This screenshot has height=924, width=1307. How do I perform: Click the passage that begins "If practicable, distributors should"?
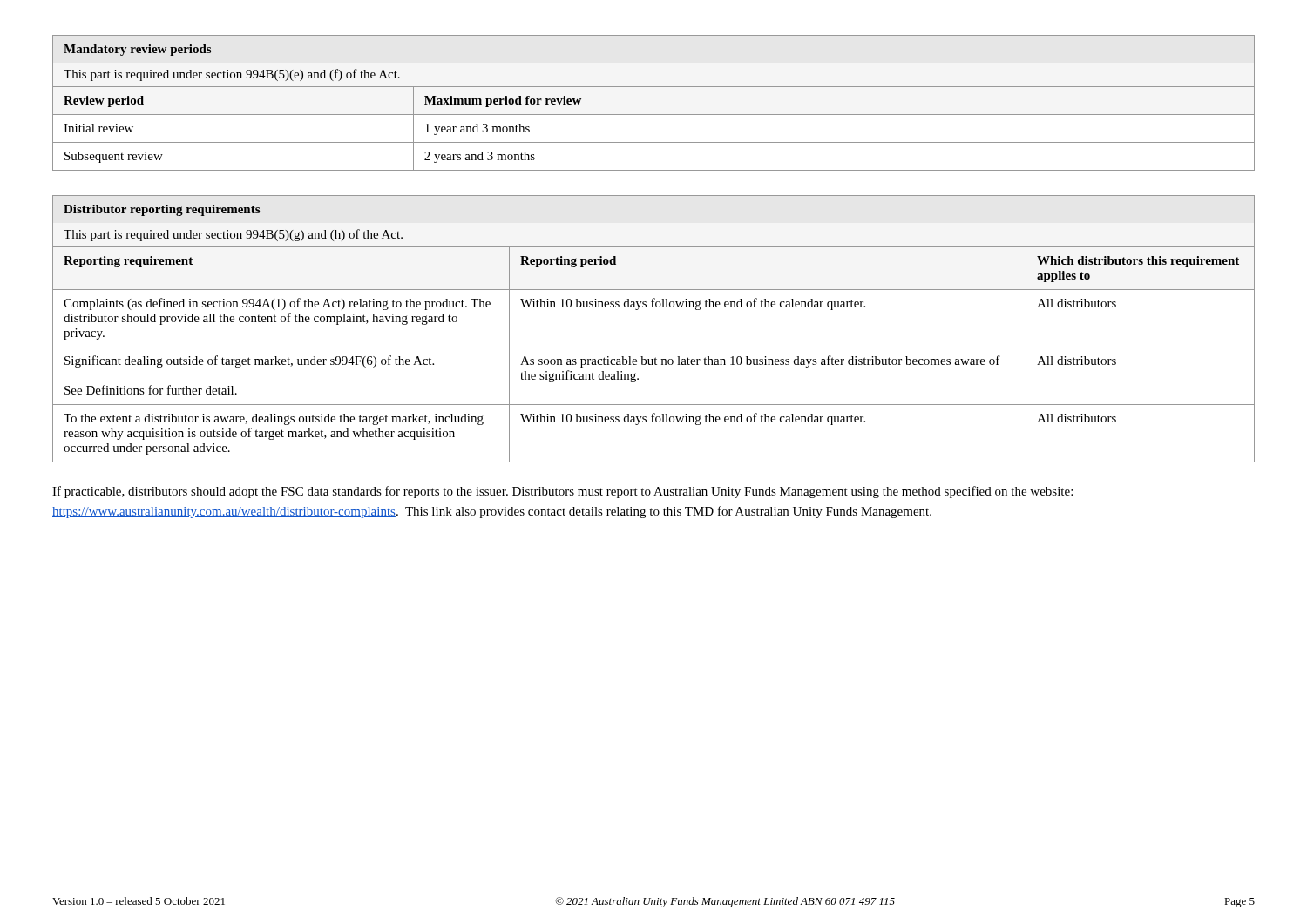click(654, 502)
